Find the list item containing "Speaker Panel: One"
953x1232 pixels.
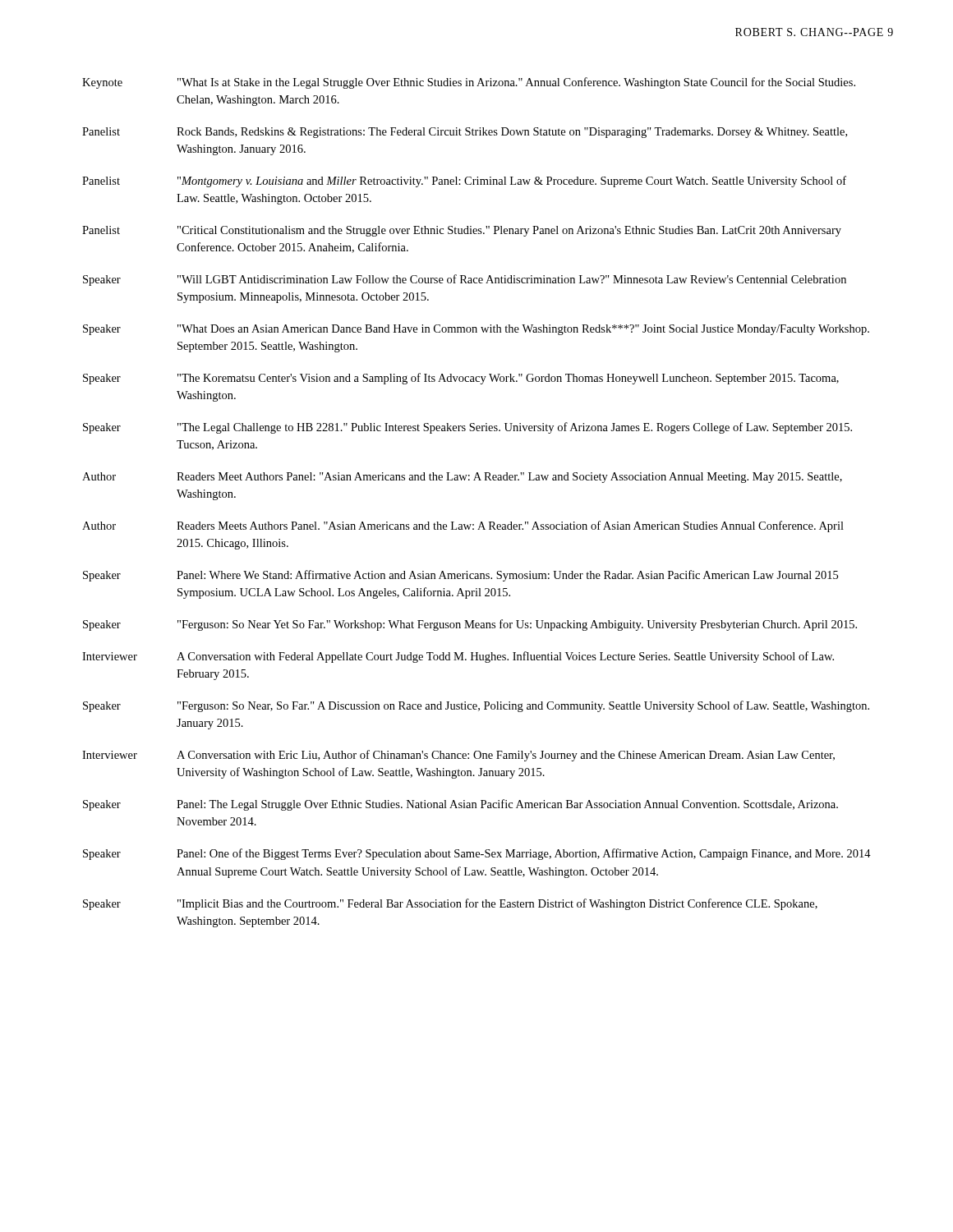coord(476,863)
